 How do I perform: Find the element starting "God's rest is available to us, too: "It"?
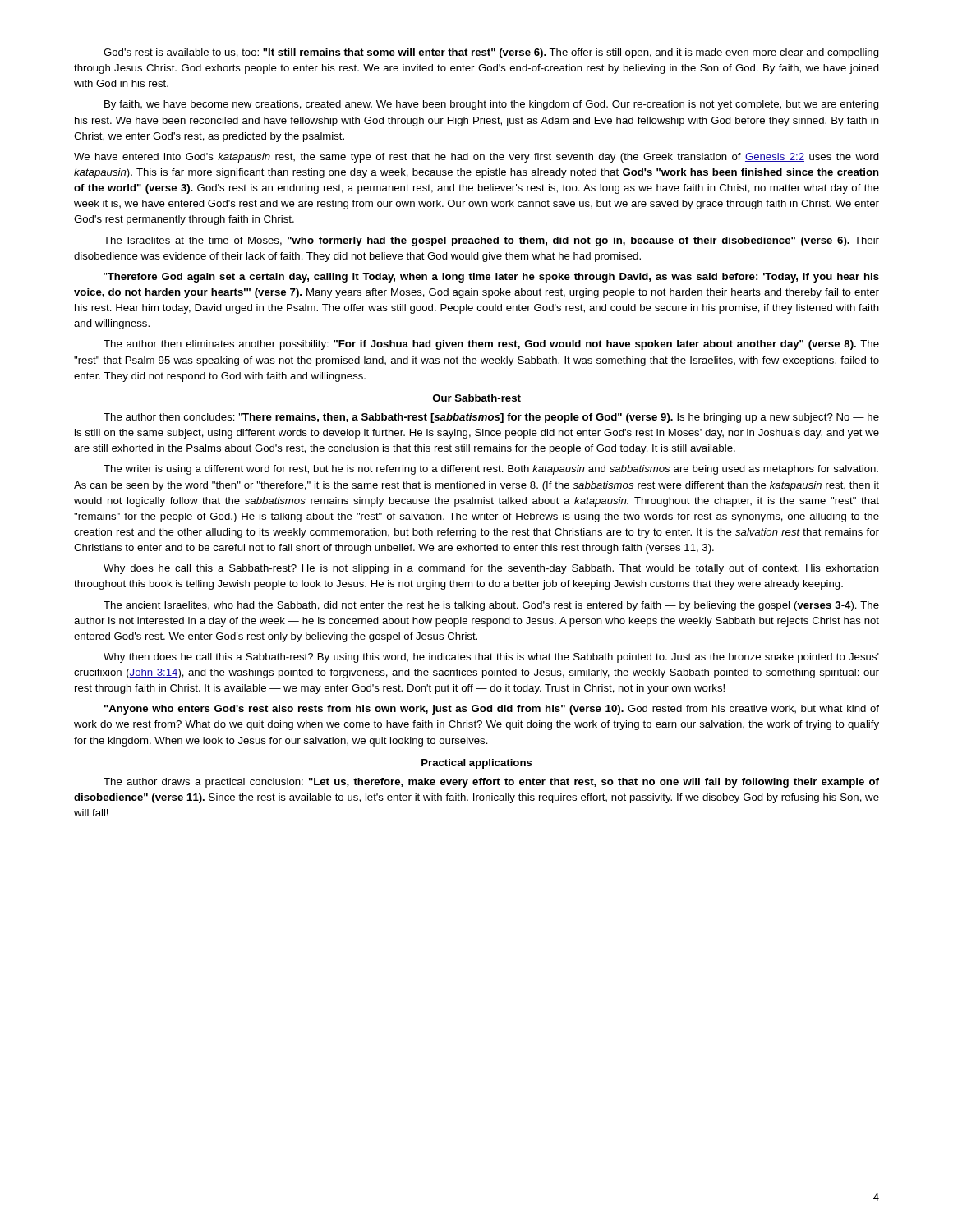pyautogui.click(x=476, y=214)
